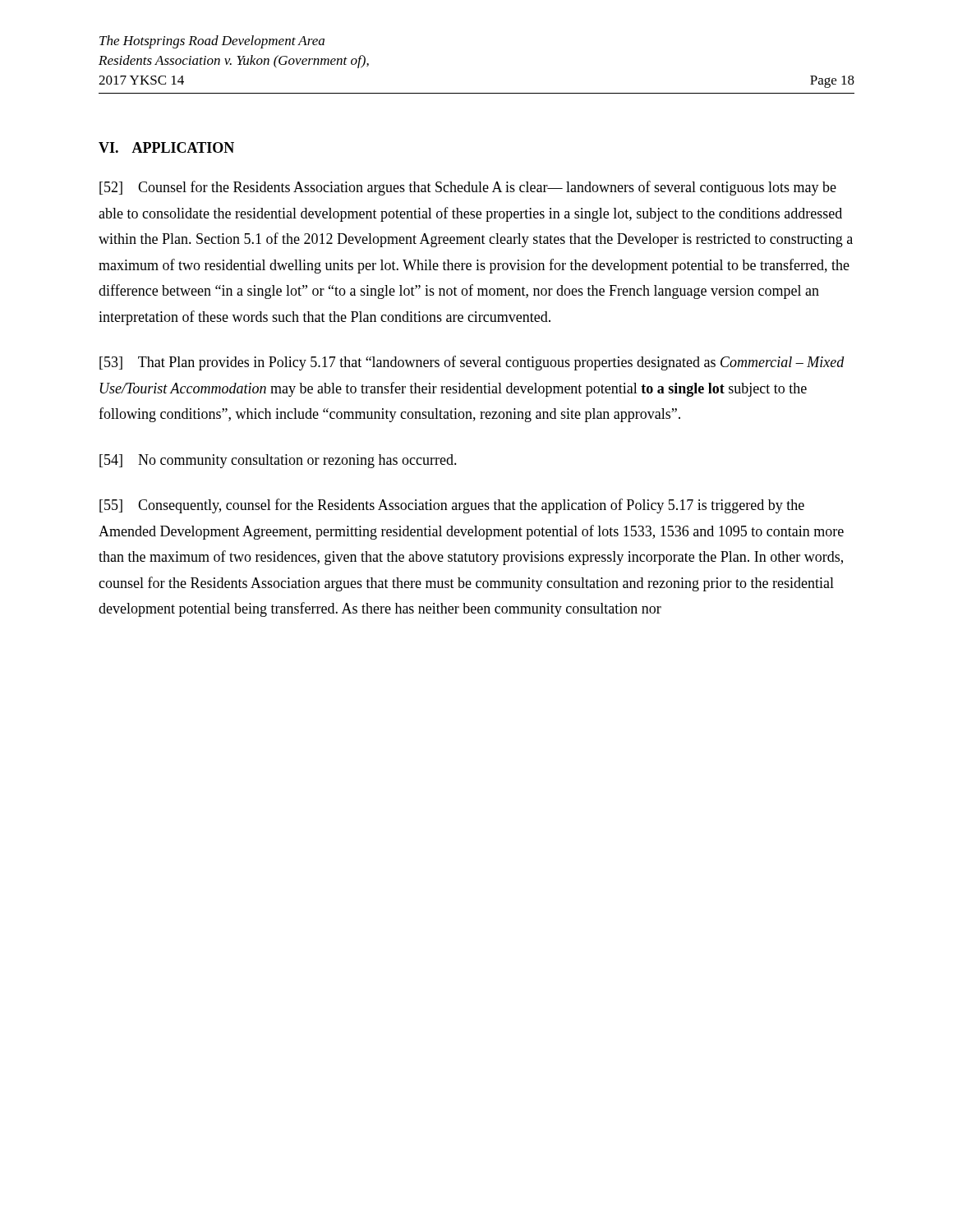The width and height of the screenshot is (953, 1232).
Task: Select the text block containing "[52] Counsel for the Residents Association argues"
Action: coord(476,252)
